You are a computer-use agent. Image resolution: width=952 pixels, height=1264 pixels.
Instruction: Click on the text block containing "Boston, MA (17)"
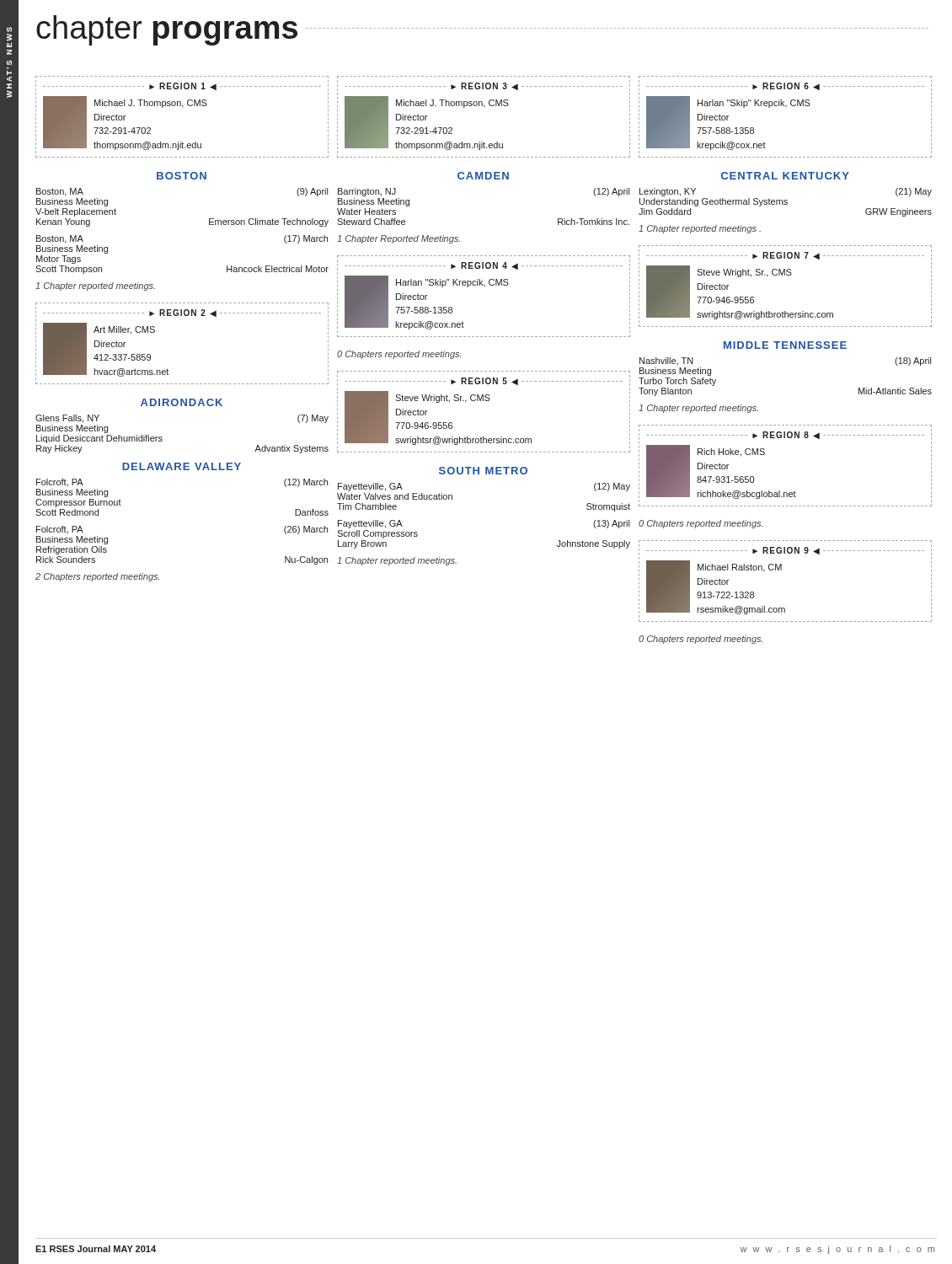tap(63, 239)
